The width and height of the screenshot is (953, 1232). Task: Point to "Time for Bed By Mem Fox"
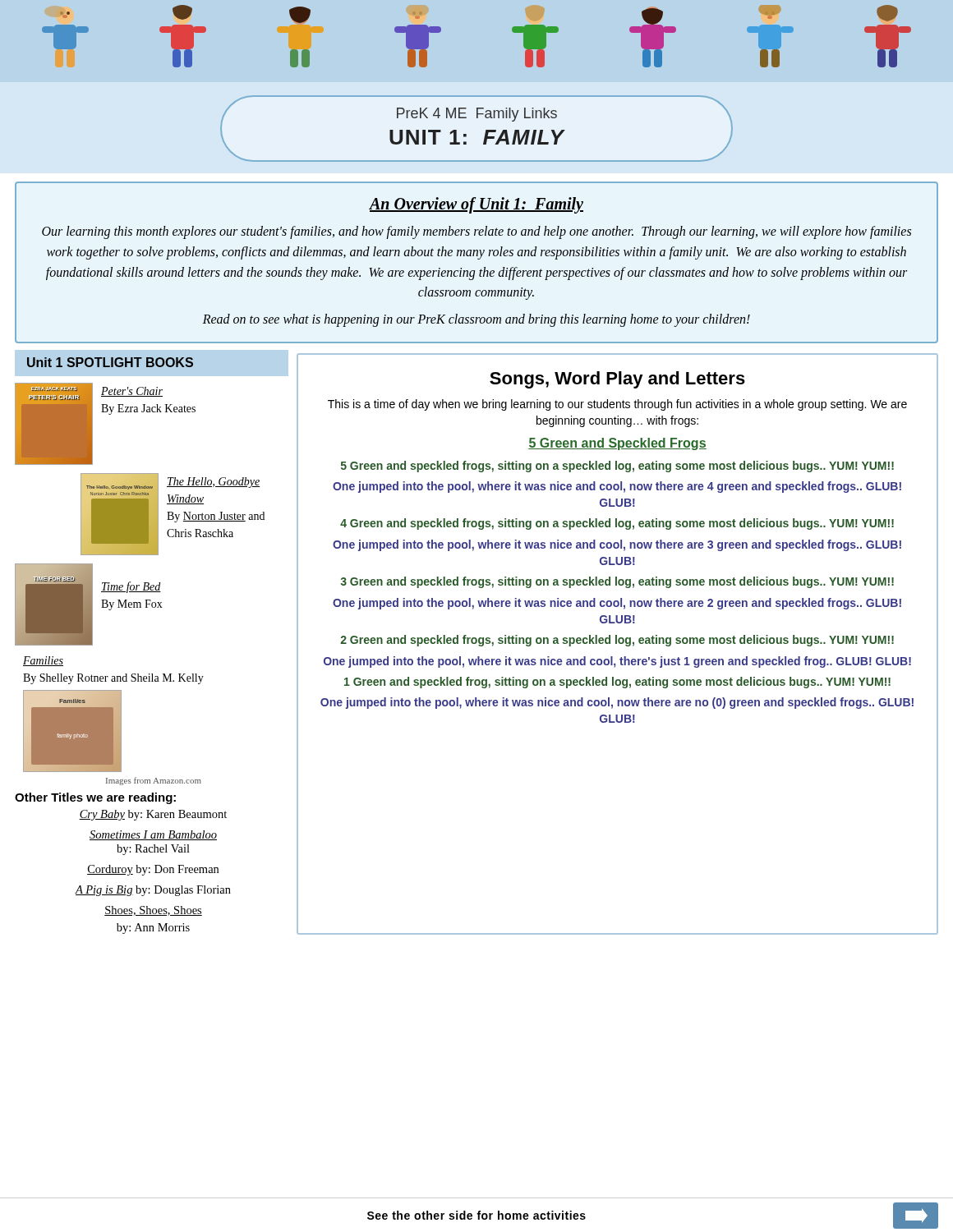pos(132,595)
